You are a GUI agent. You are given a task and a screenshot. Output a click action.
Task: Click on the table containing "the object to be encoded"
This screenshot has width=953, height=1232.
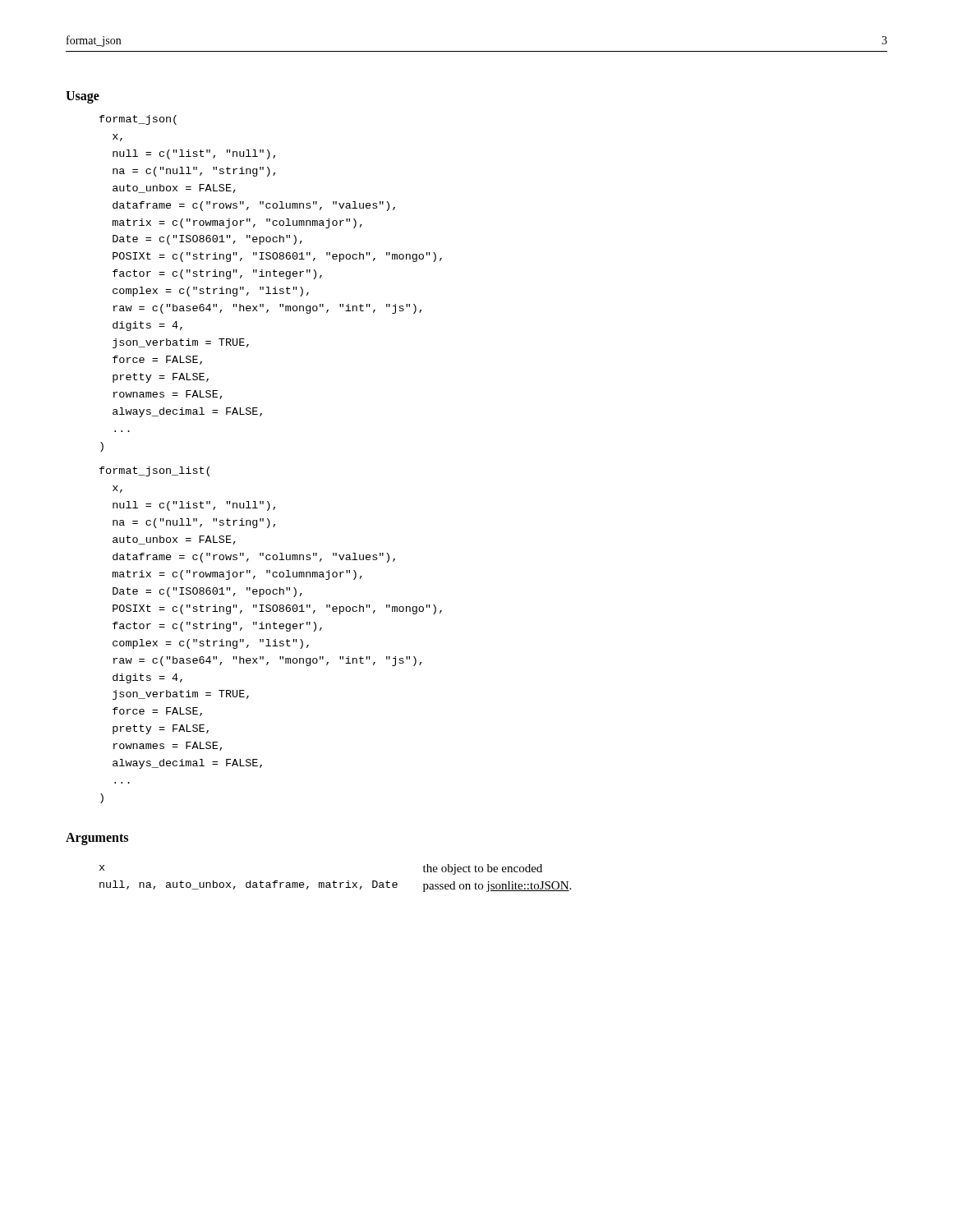click(476, 877)
